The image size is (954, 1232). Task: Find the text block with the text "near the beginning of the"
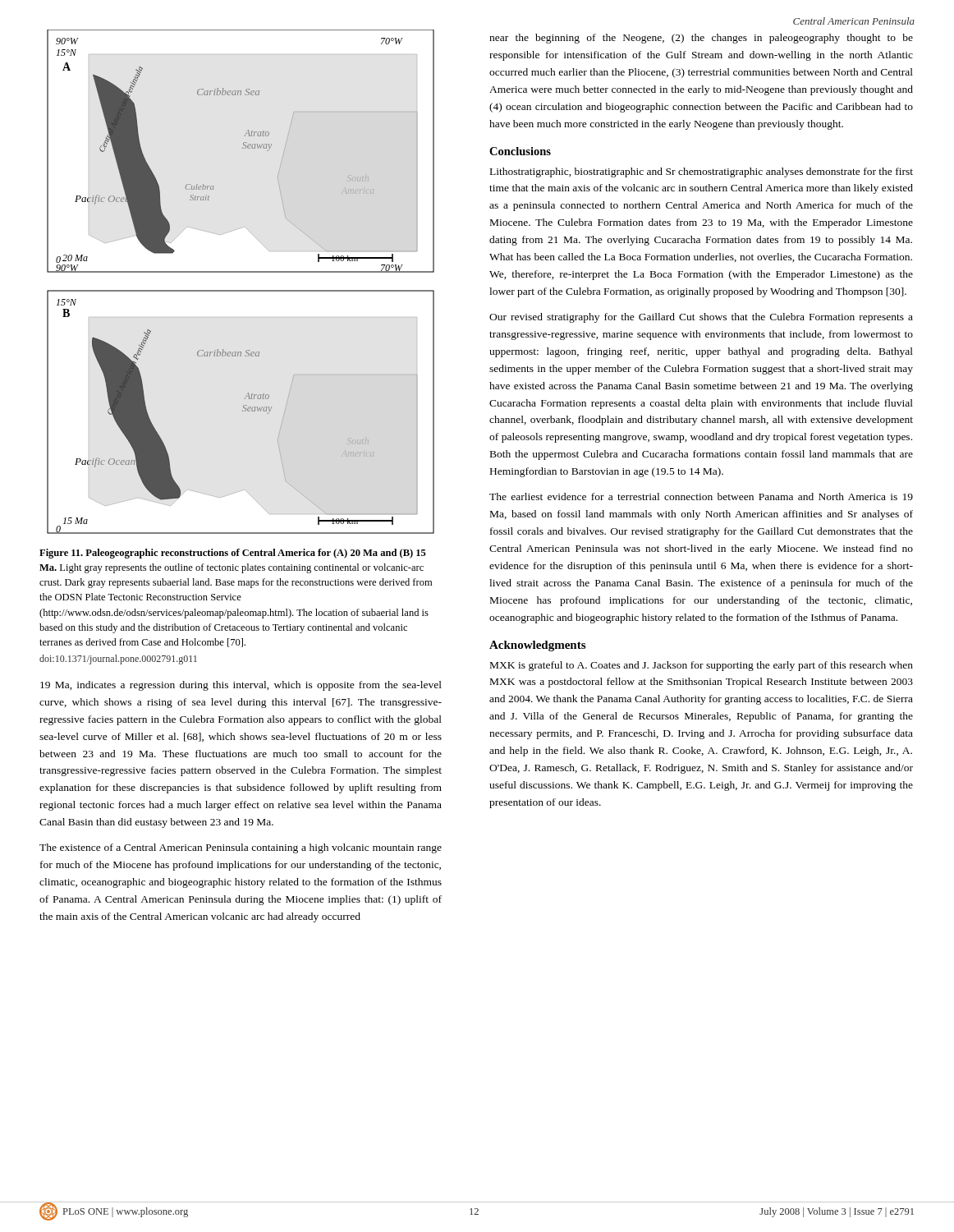click(701, 80)
